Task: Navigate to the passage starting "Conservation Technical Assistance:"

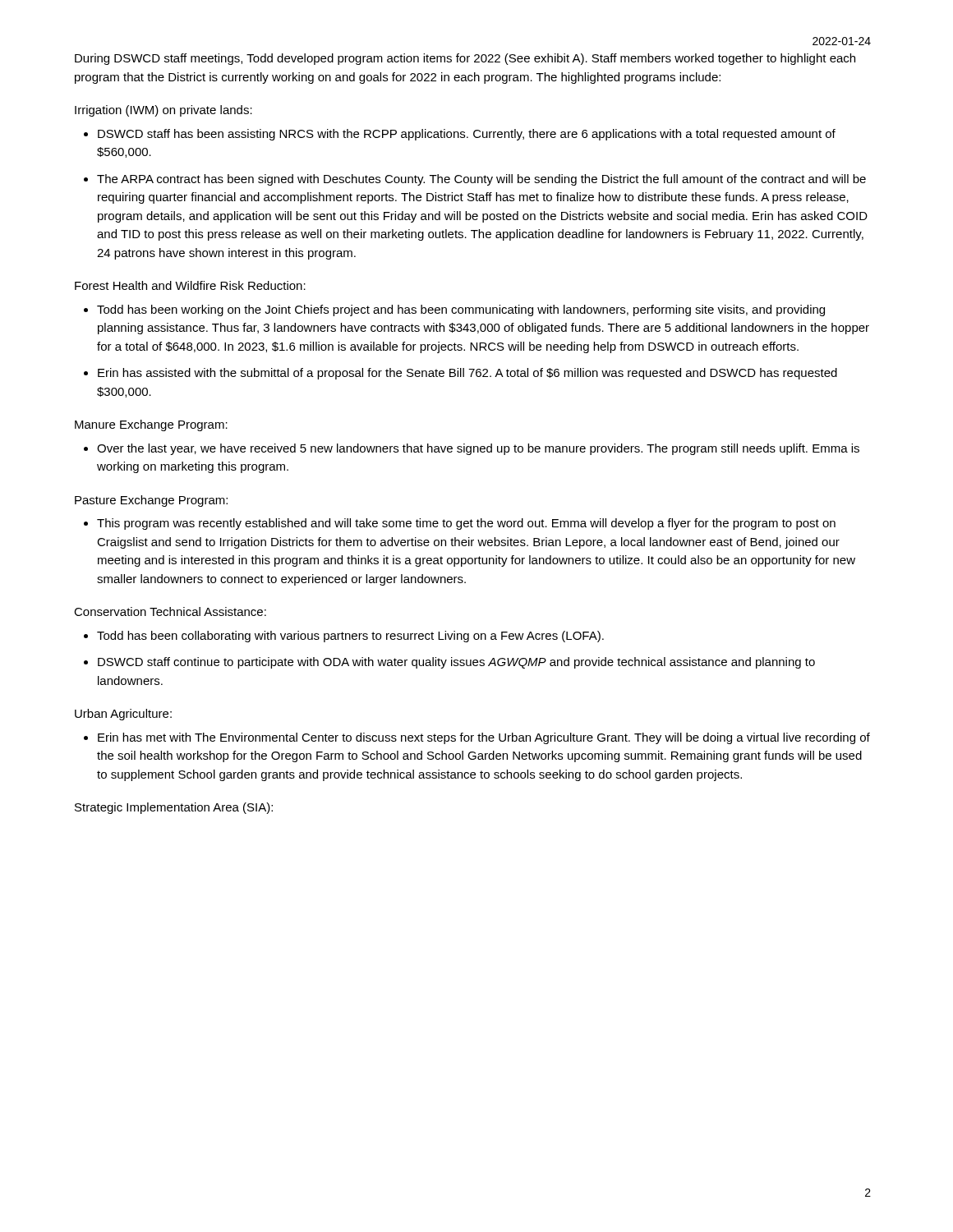Action: (170, 612)
